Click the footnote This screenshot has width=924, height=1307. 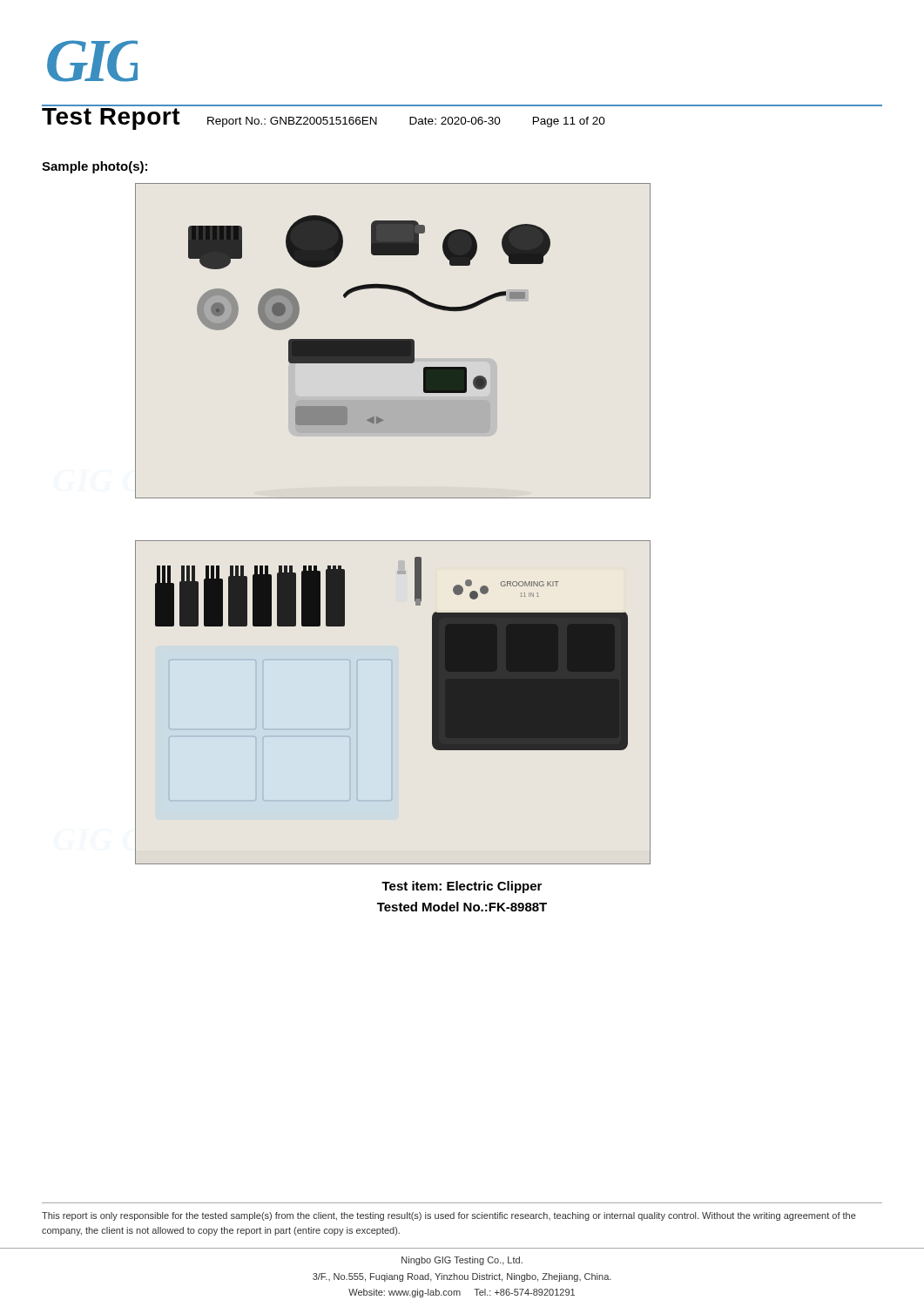coord(449,1223)
